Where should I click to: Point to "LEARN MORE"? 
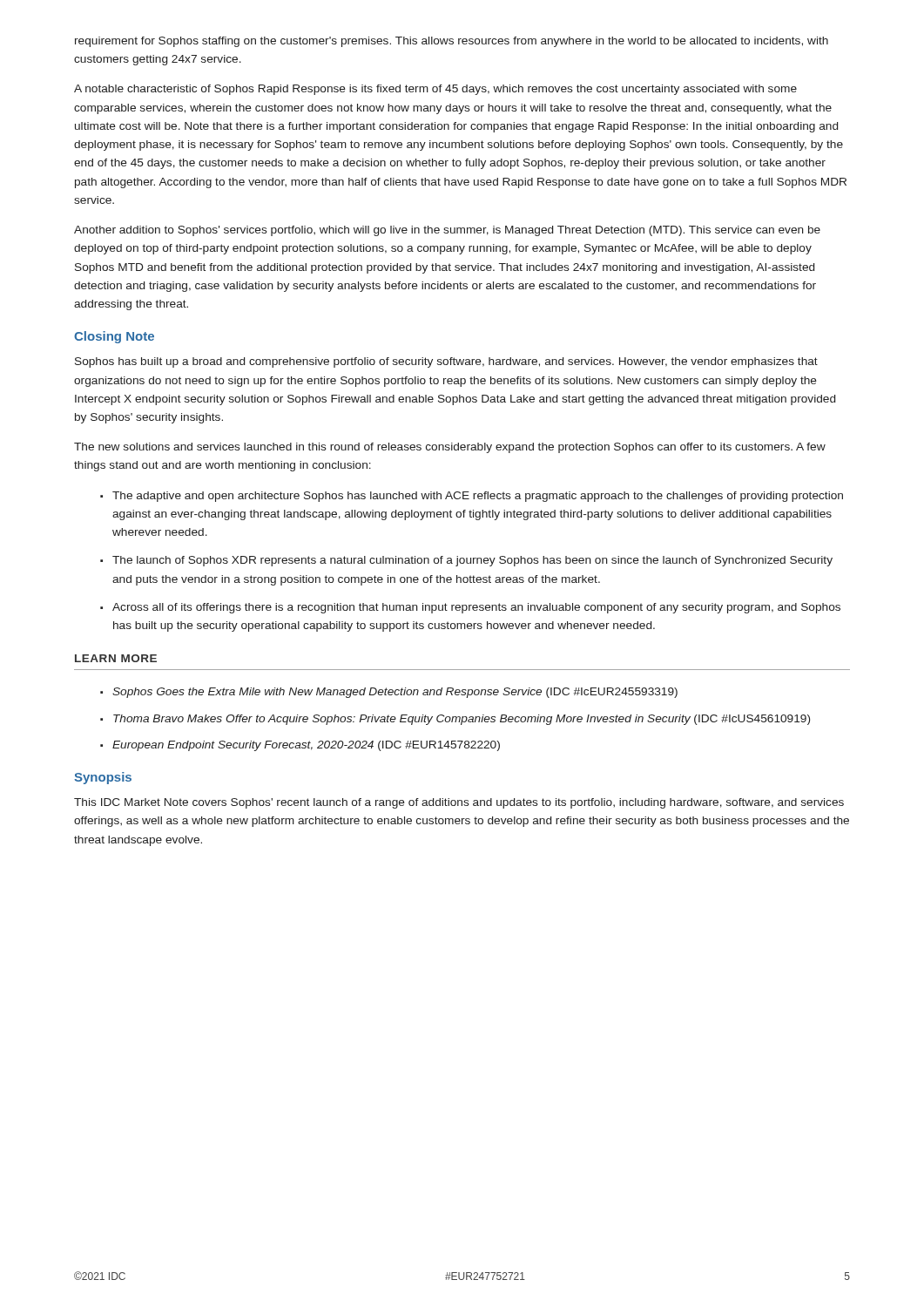(462, 661)
